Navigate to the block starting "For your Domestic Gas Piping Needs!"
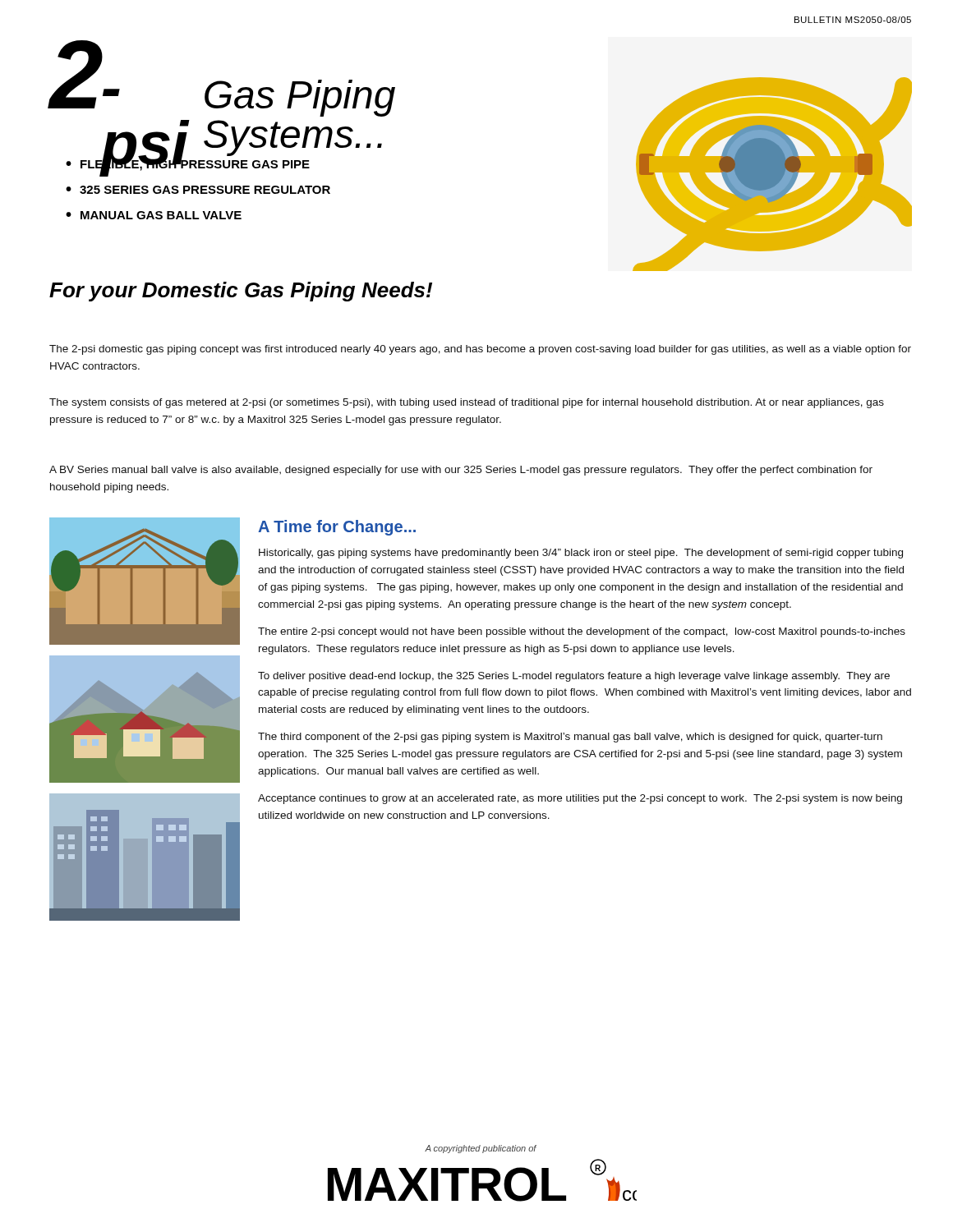953x1232 pixels. [241, 290]
